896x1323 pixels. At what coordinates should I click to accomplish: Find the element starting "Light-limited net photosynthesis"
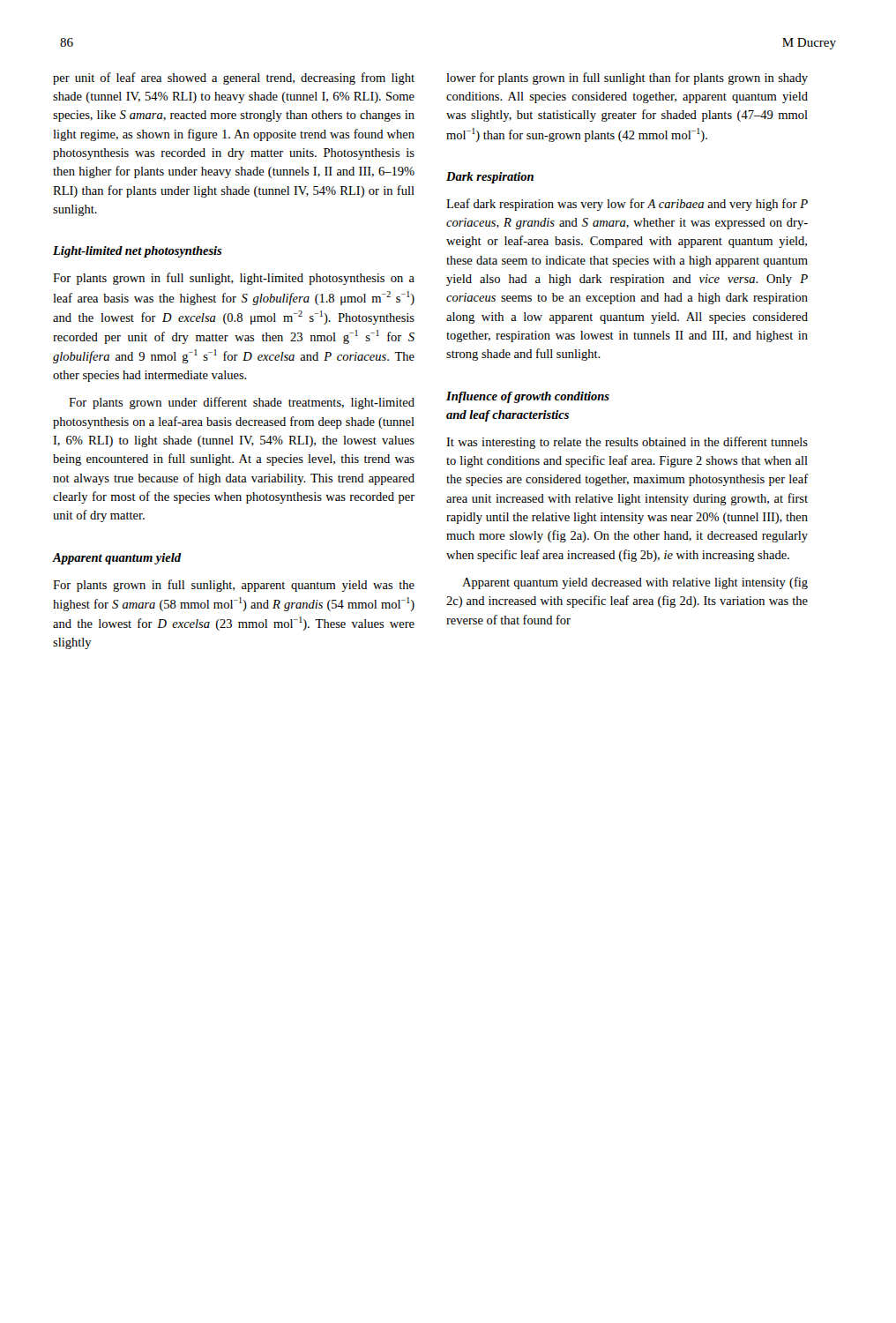click(137, 251)
